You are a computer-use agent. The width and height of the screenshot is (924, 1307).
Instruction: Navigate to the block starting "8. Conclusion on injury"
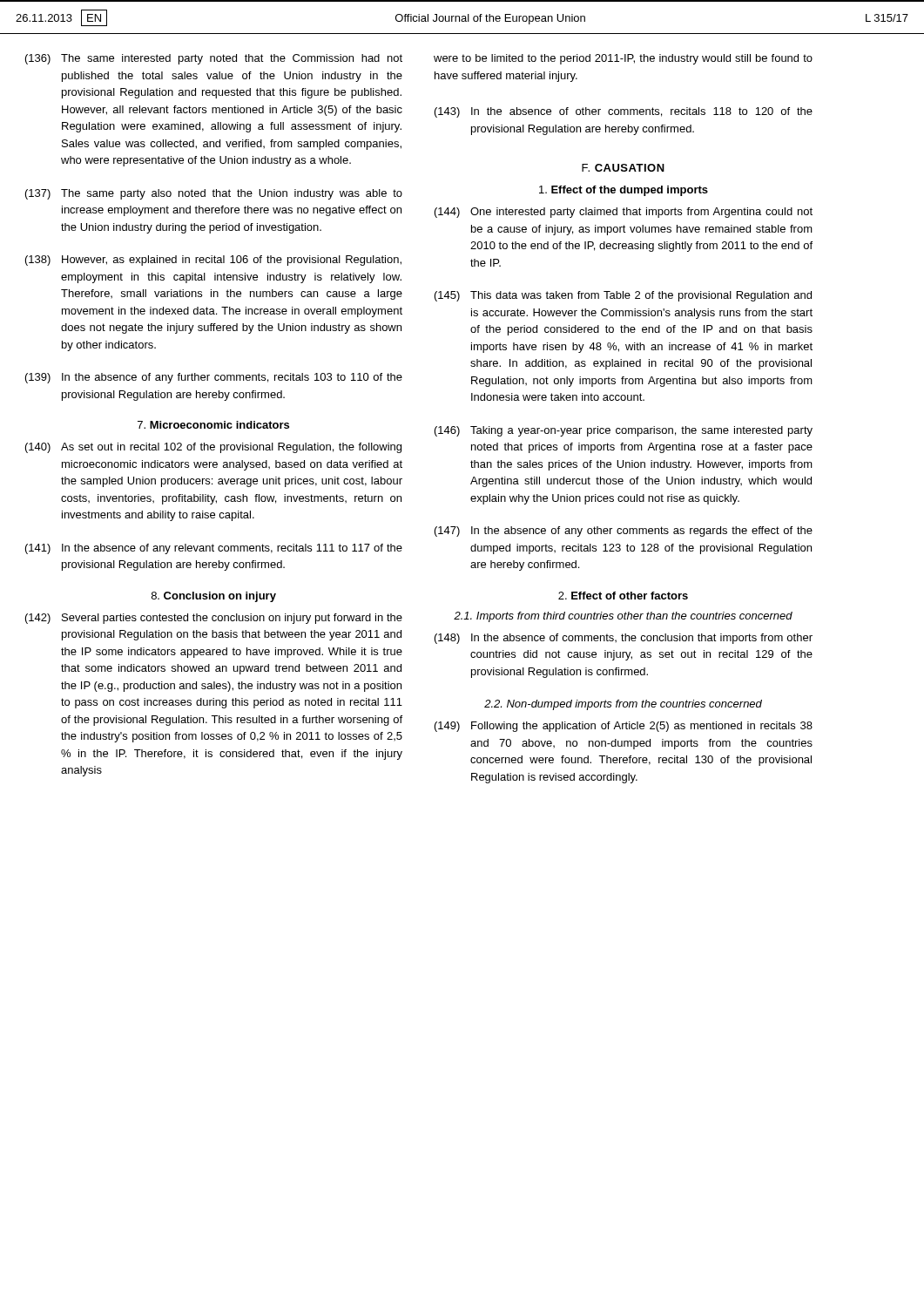(x=213, y=595)
